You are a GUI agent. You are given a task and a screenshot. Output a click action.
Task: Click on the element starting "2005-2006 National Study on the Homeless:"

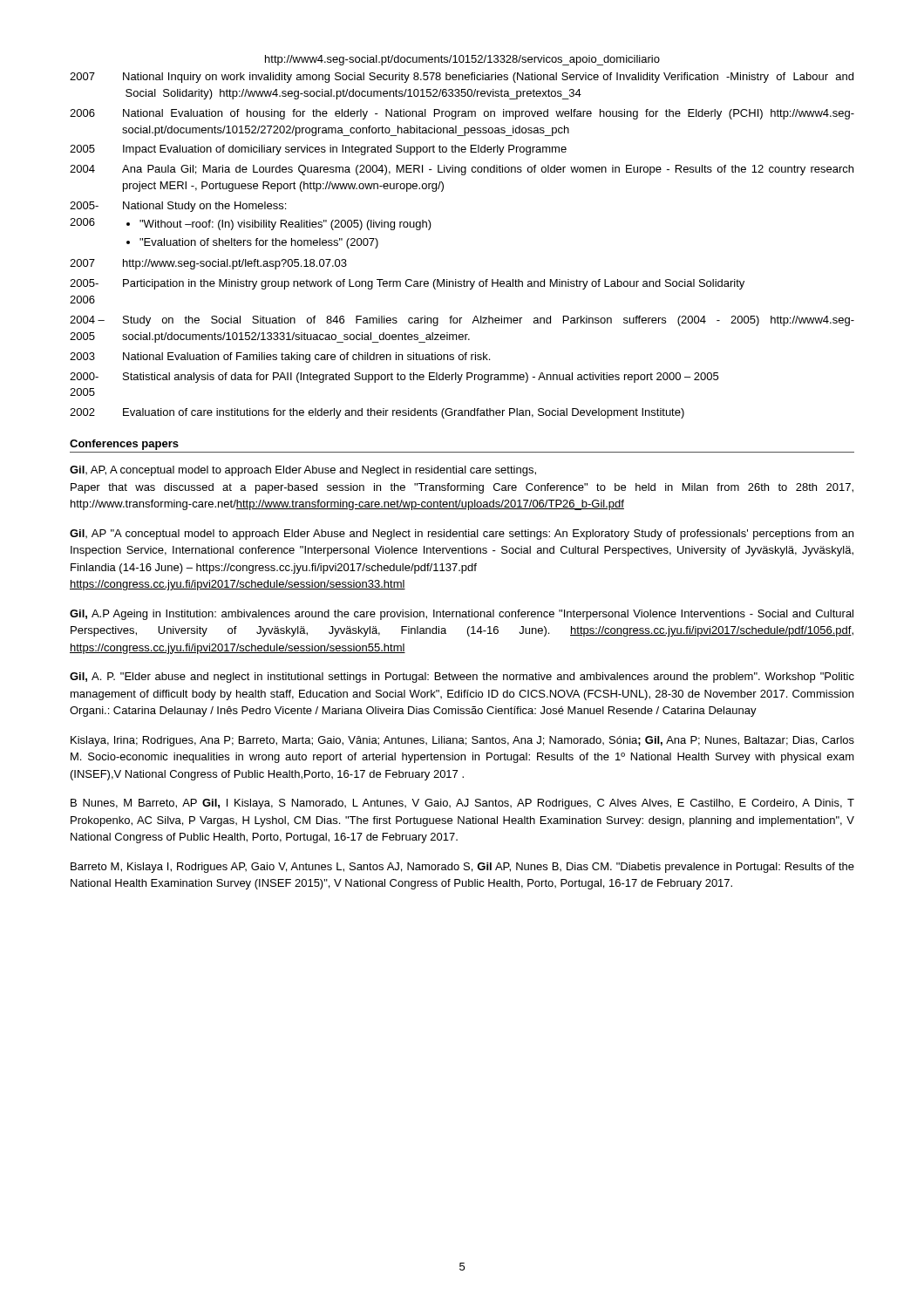click(x=178, y=207)
